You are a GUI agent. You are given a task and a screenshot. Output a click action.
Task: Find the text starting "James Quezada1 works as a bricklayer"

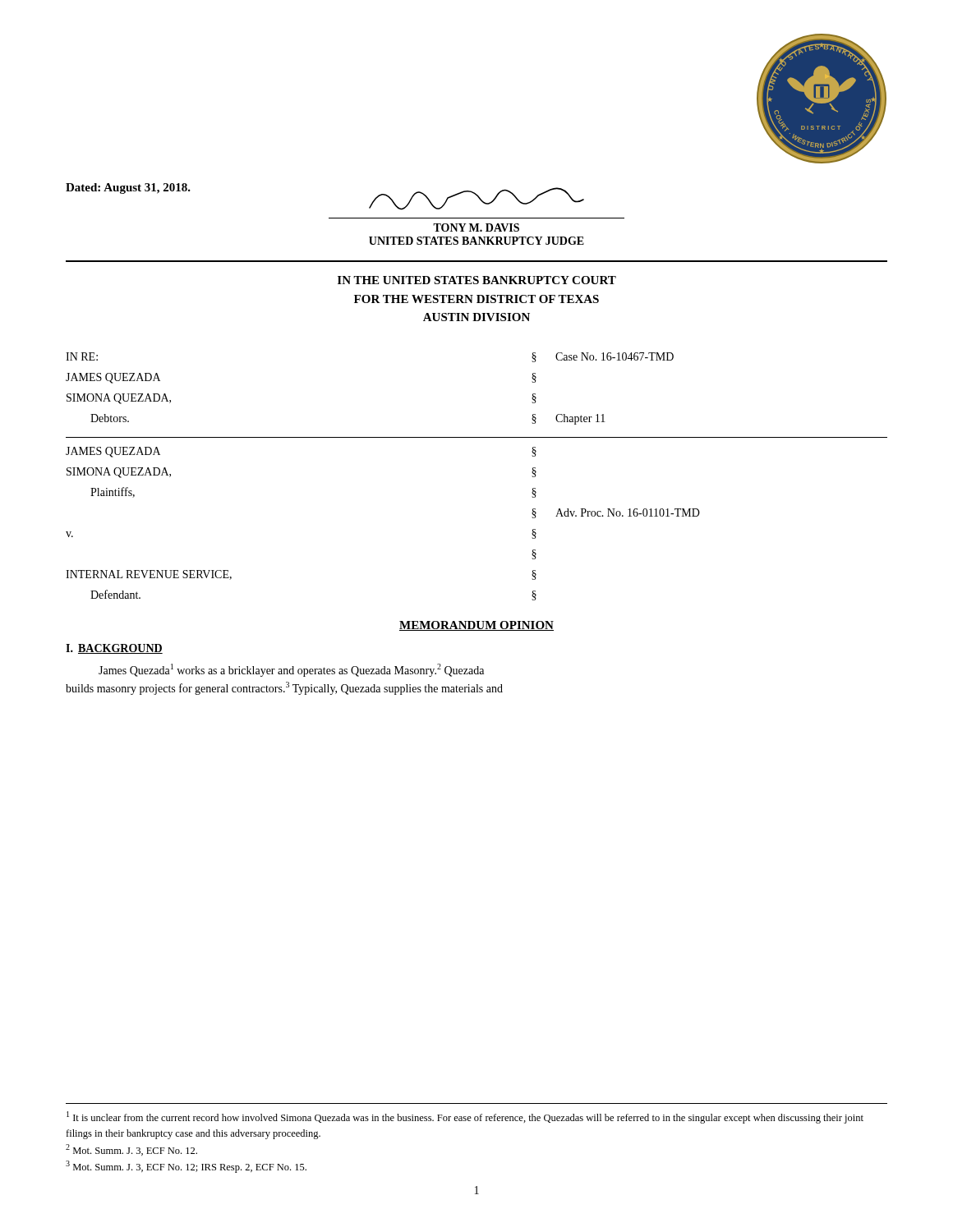coord(476,680)
